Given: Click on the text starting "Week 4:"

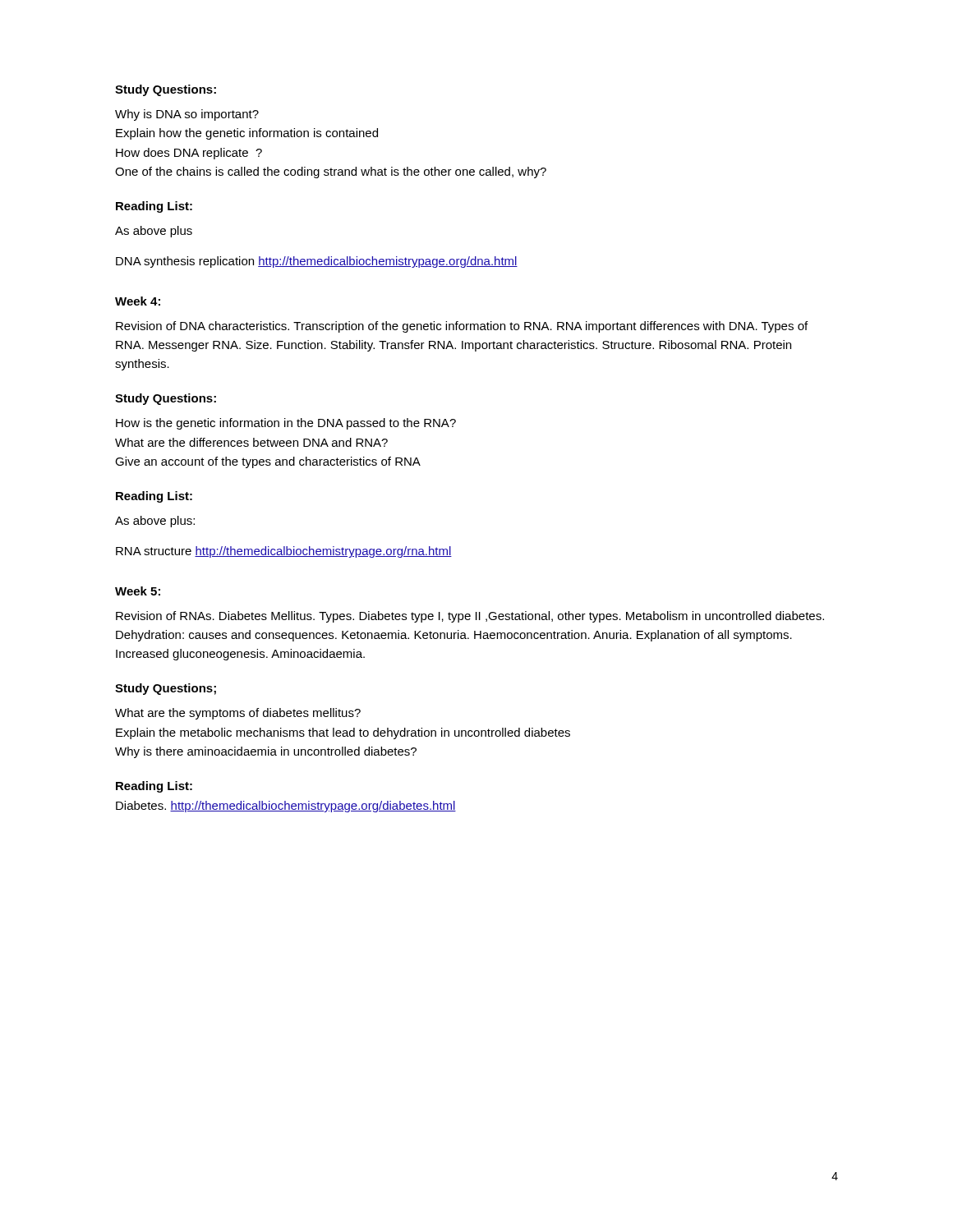Looking at the screenshot, I should tap(138, 301).
